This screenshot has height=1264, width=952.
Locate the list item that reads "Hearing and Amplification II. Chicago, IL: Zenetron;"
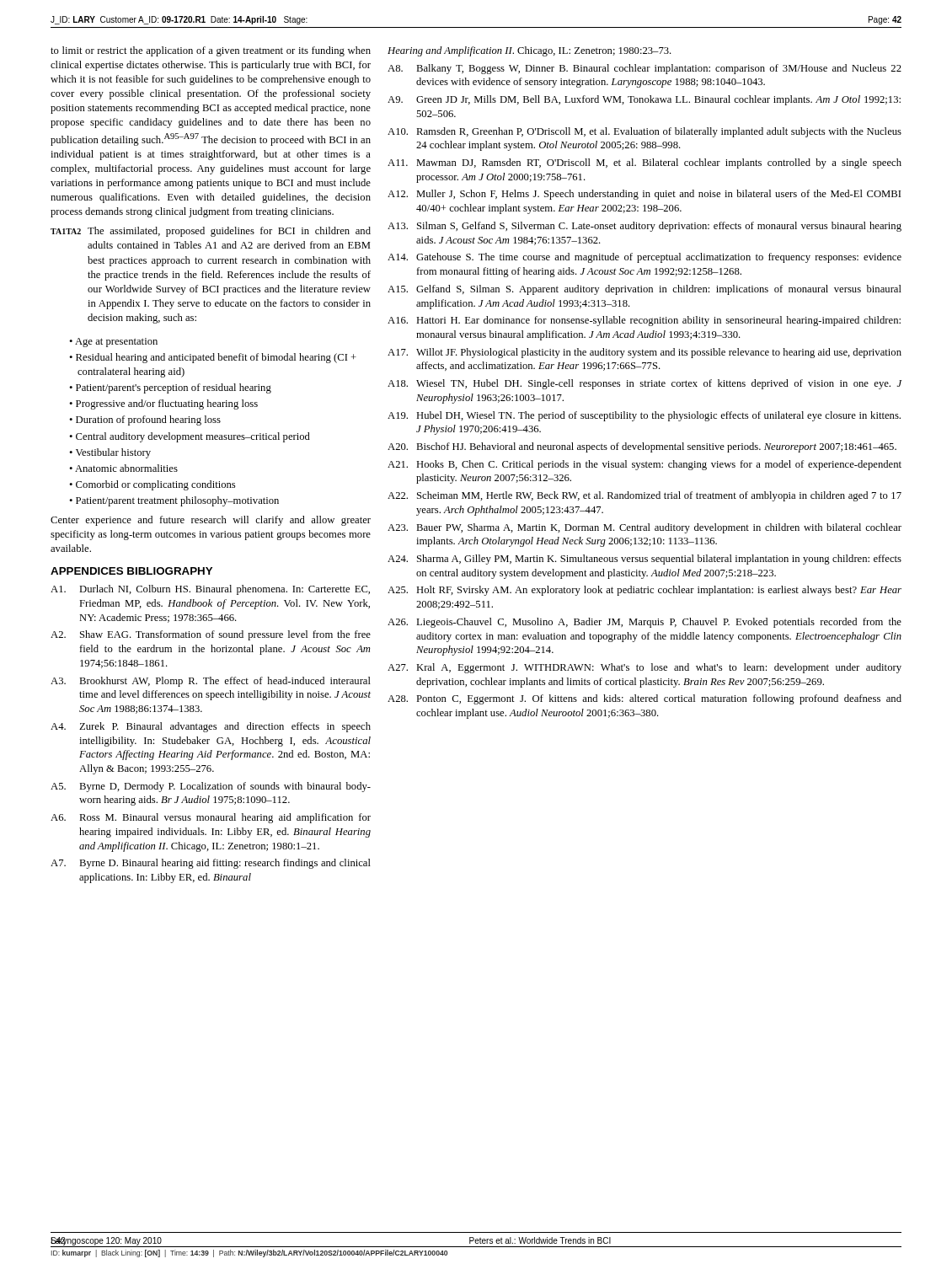645,51
